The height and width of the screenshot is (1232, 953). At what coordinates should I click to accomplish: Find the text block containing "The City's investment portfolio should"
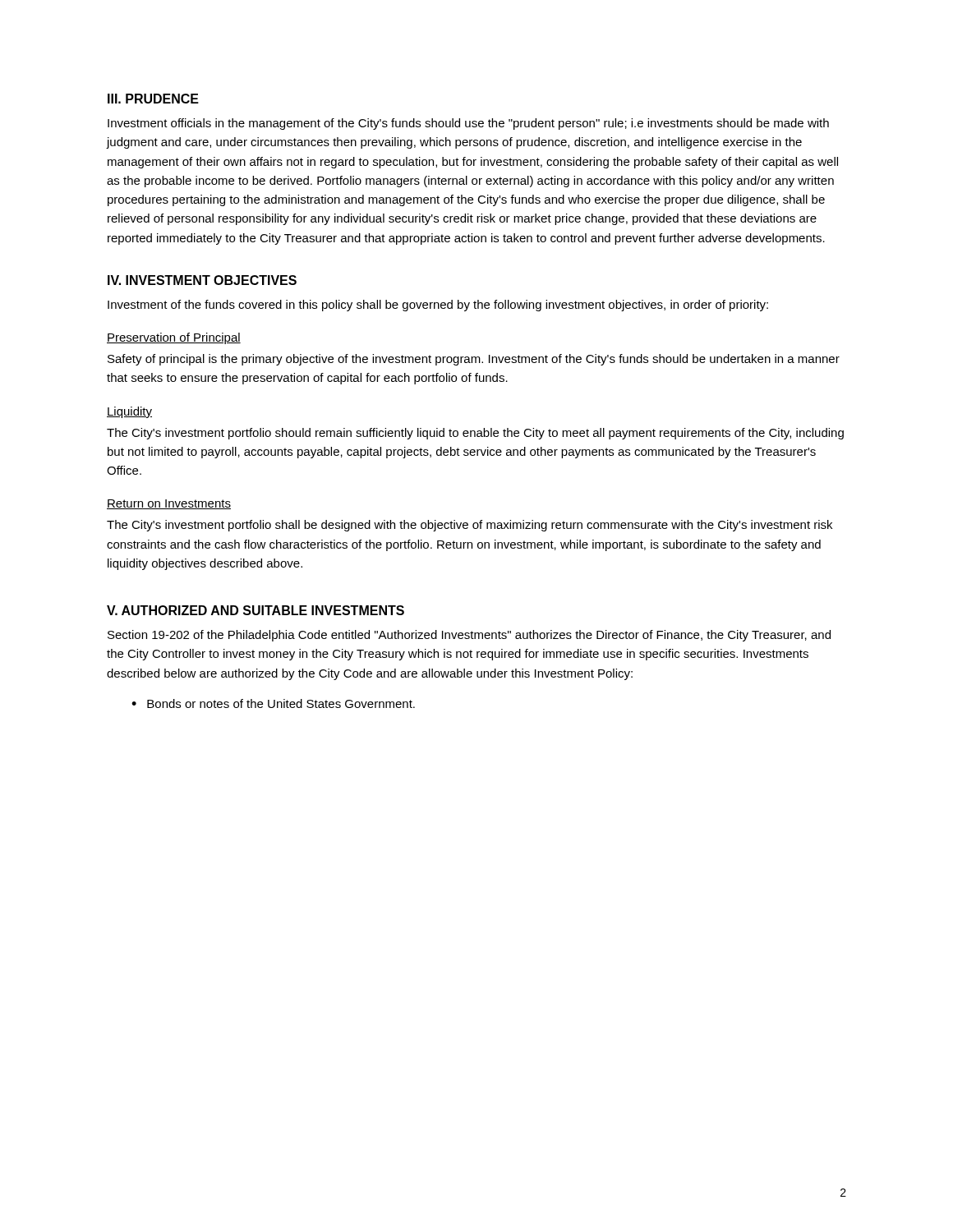pyautogui.click(x=476, y=451)
